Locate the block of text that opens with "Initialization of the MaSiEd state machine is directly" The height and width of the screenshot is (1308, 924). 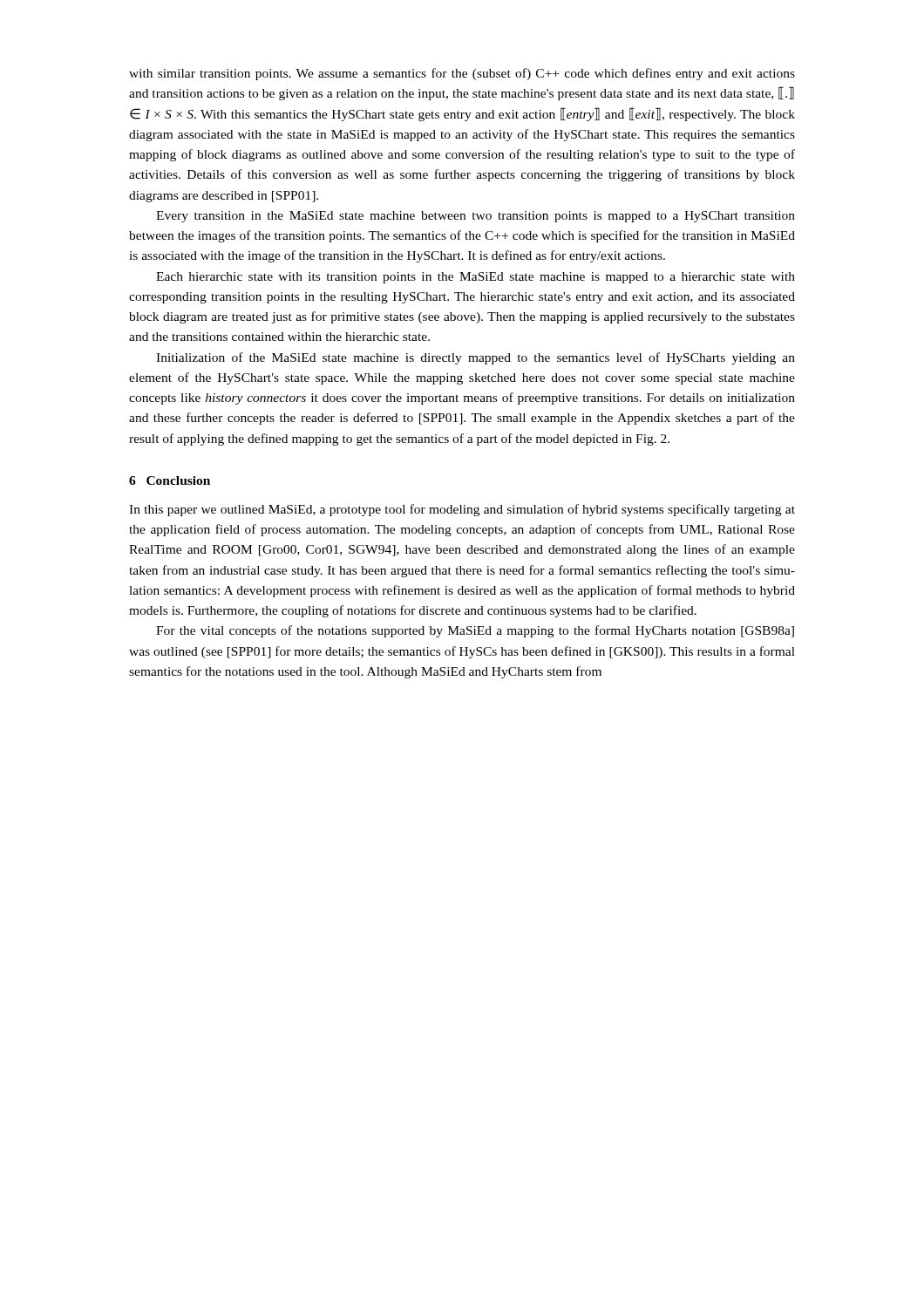pos(462,397)
